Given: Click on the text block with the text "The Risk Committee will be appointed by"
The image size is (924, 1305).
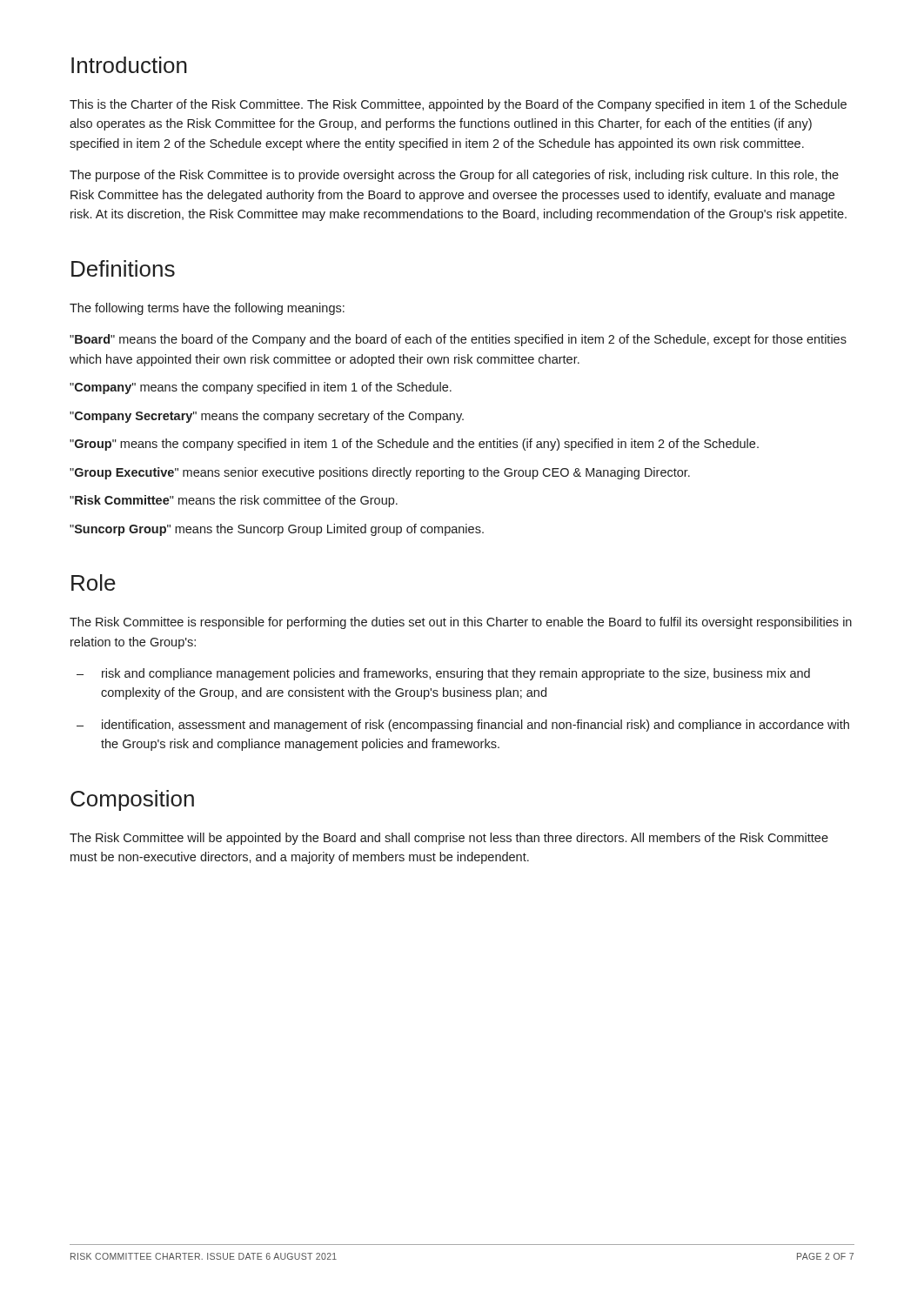Looking at the screenshot, I should coord(462,848).
